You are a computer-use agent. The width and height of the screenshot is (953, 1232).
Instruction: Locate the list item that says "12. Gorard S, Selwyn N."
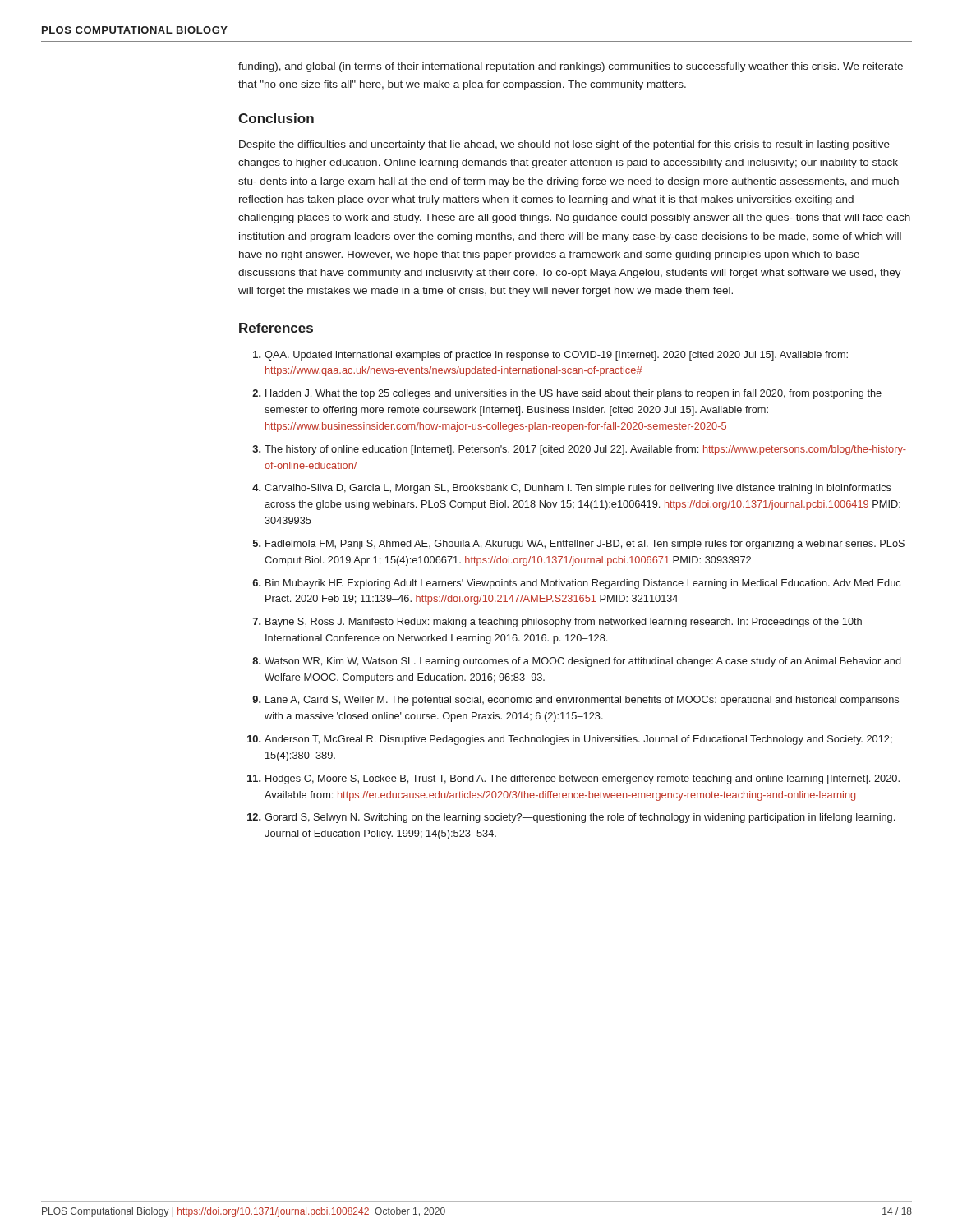pos(575,826)
